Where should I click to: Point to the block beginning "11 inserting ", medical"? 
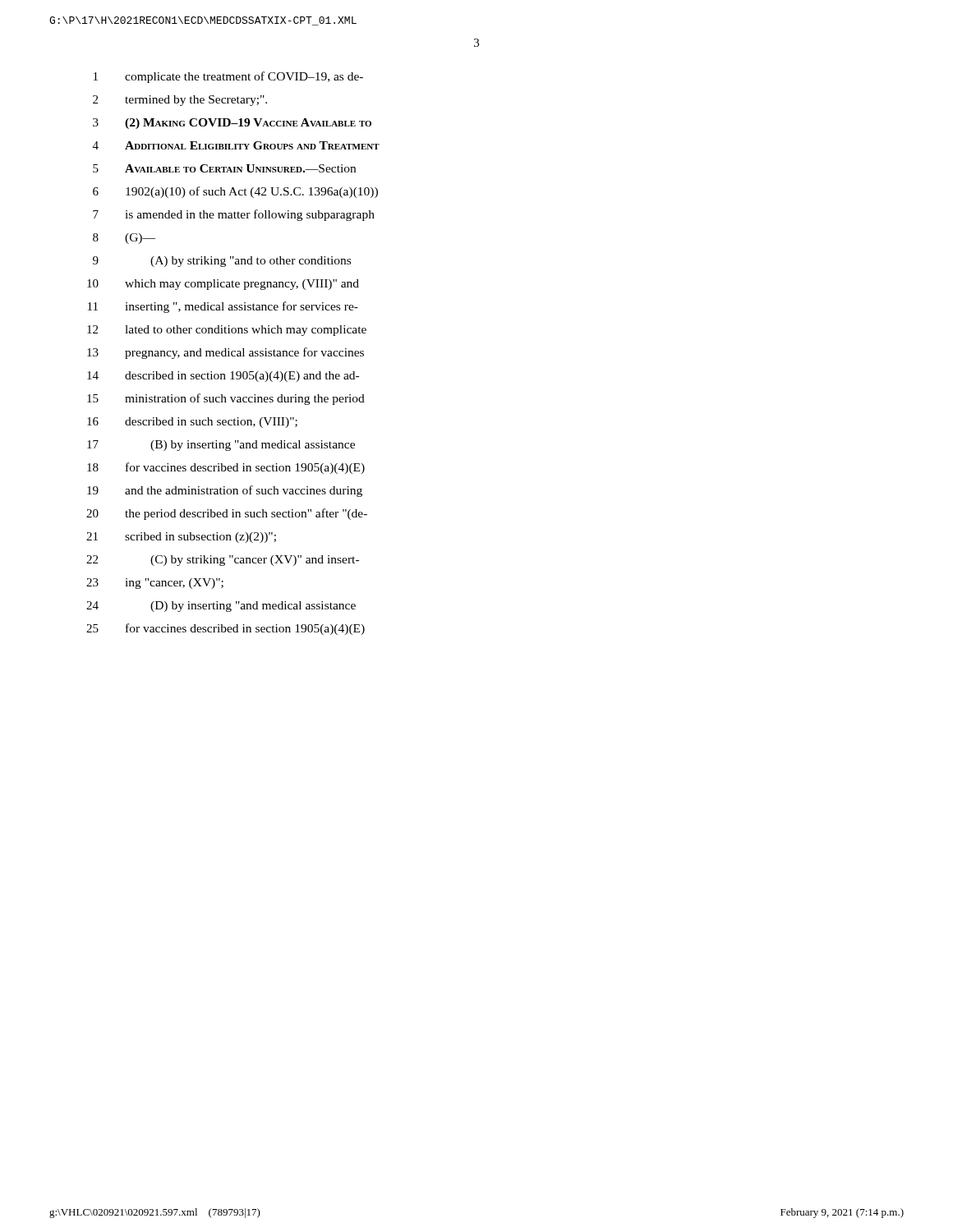click(223, 307)
